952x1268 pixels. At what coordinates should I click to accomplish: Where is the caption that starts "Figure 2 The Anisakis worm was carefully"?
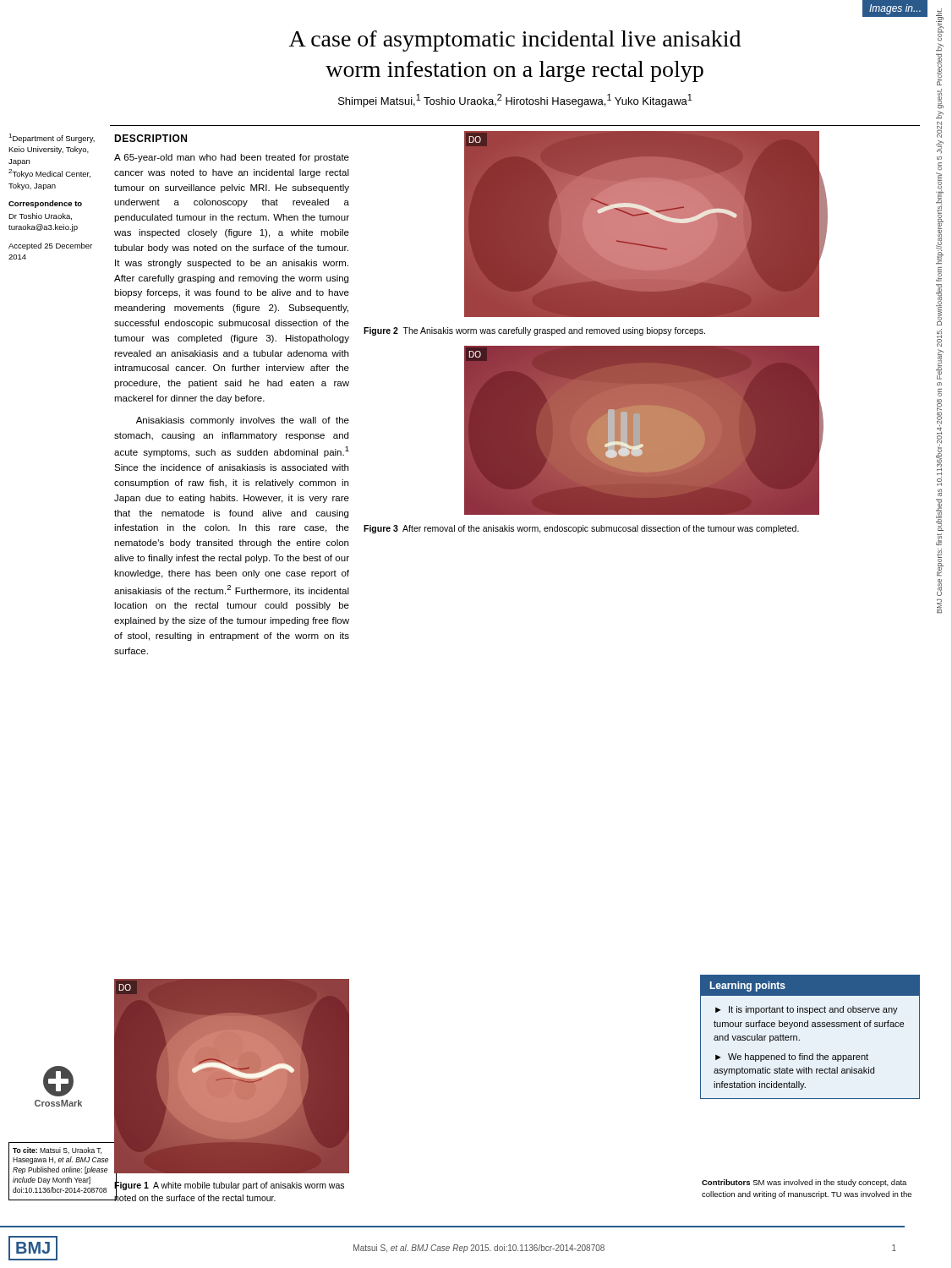535,330
